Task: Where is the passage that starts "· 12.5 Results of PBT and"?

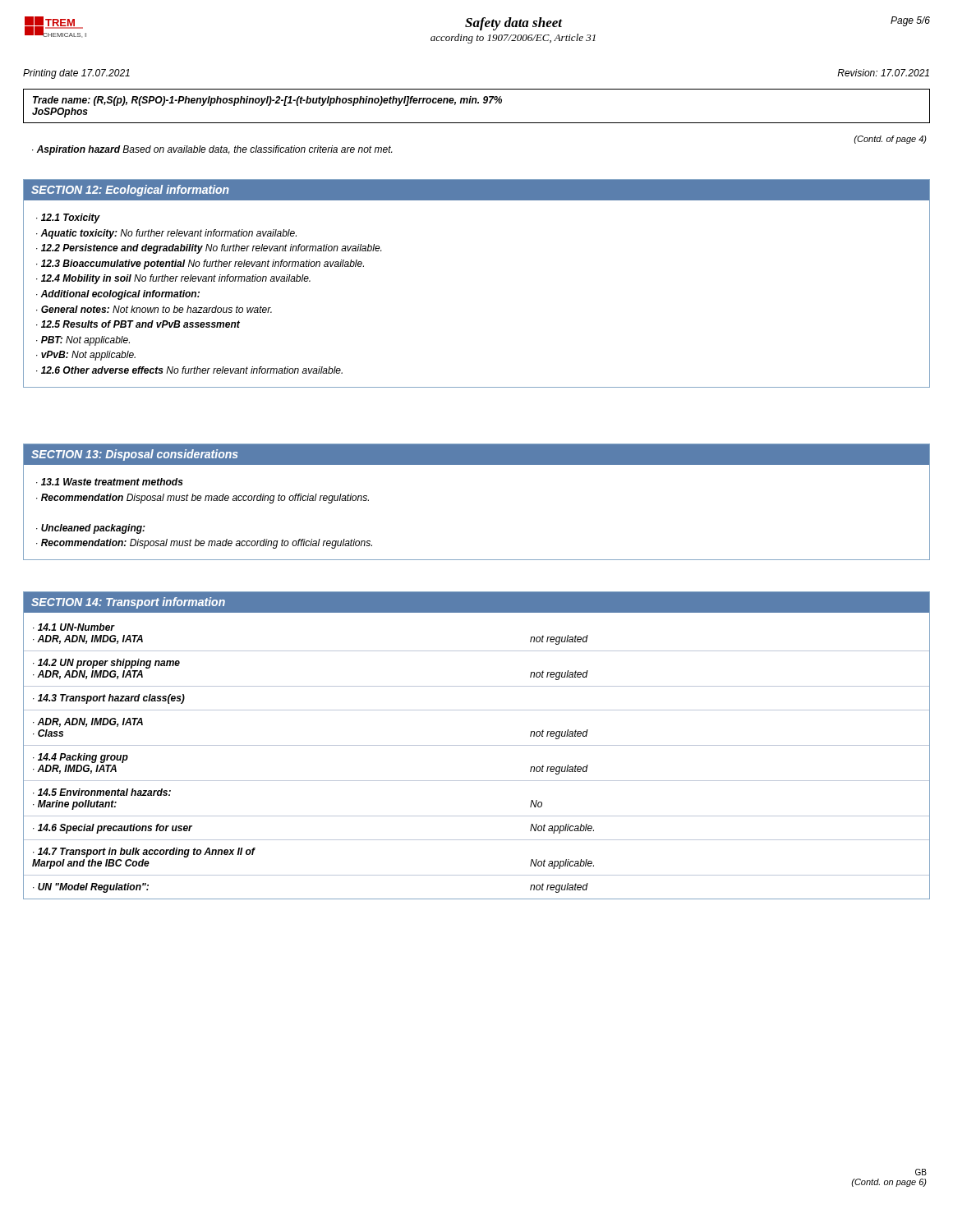Action: coord(138,325)
